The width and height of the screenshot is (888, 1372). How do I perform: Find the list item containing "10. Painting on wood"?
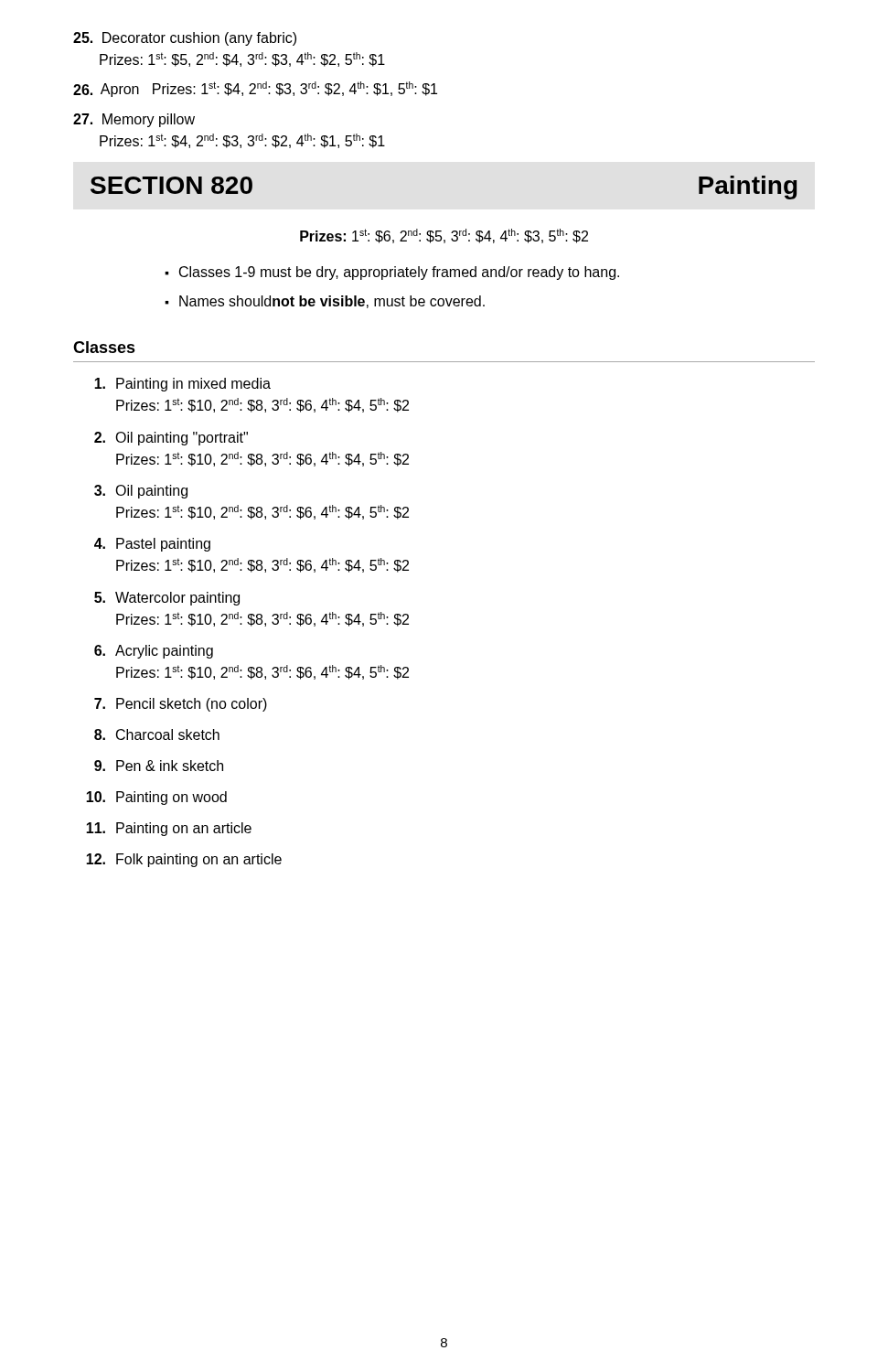(x=156, y=798)
